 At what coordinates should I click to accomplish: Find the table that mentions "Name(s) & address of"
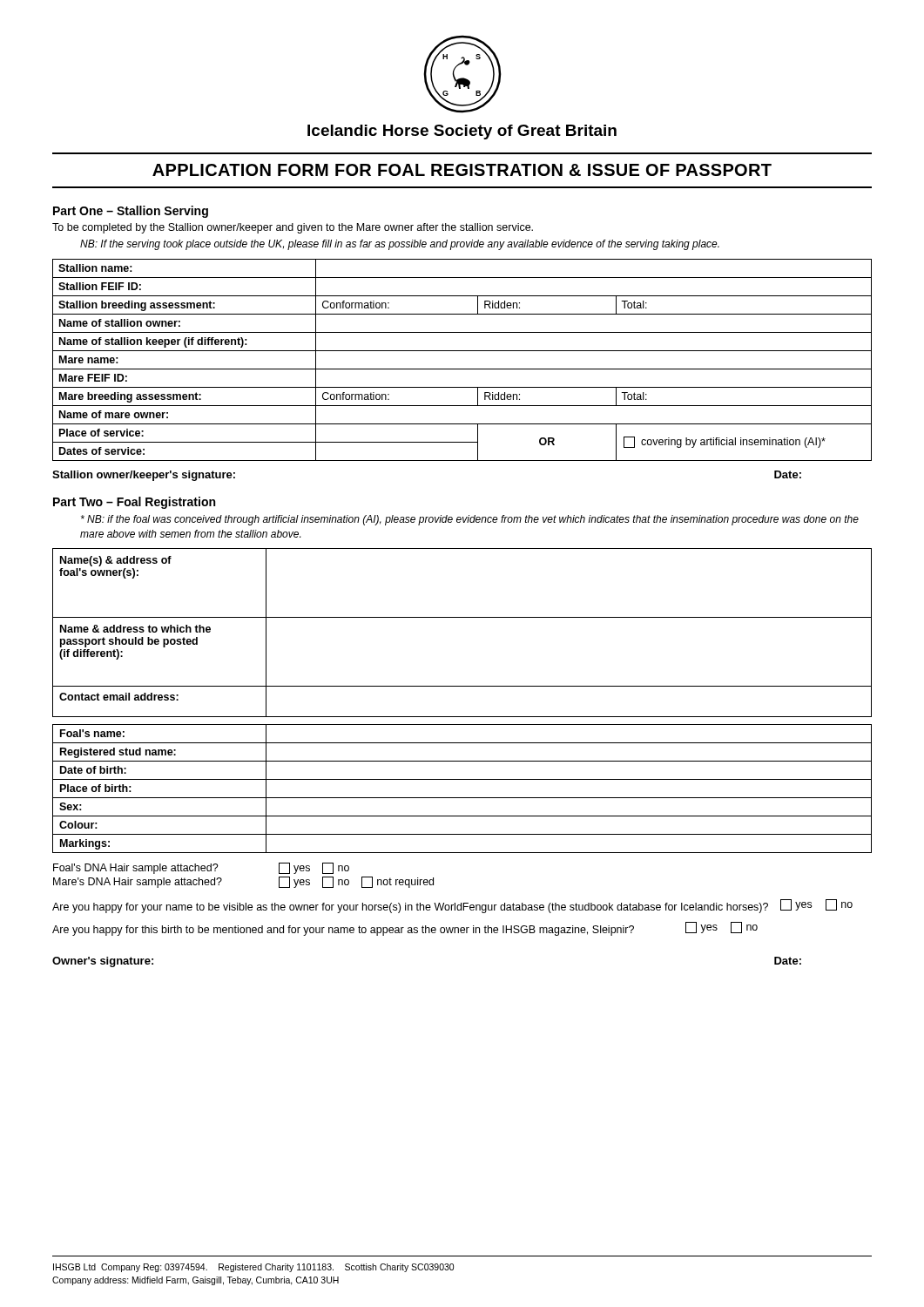pos(462,633)
